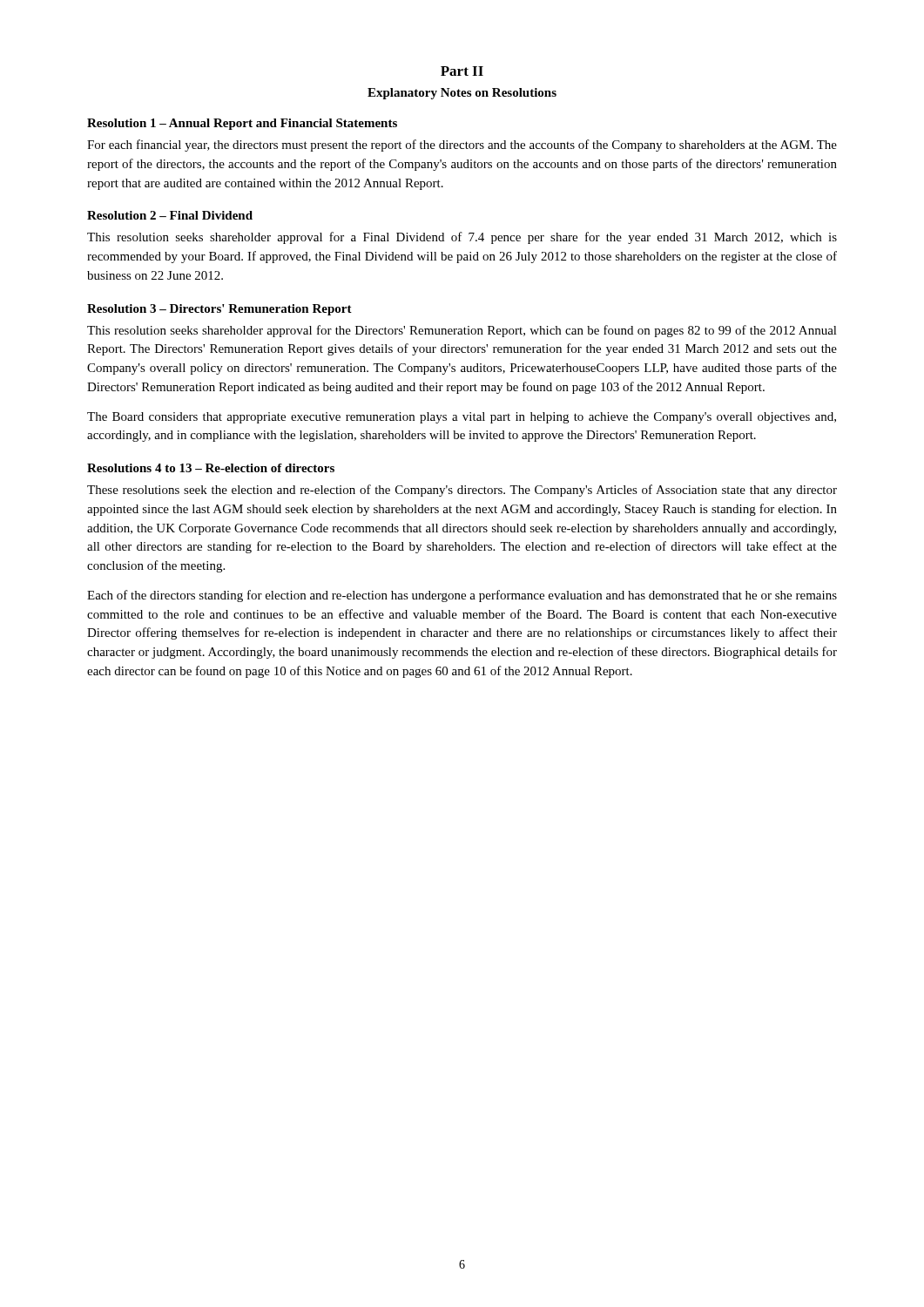Click on the text block with the text "These resolutions seek"
924x1307 pixels.
click(x=462, y=528)
